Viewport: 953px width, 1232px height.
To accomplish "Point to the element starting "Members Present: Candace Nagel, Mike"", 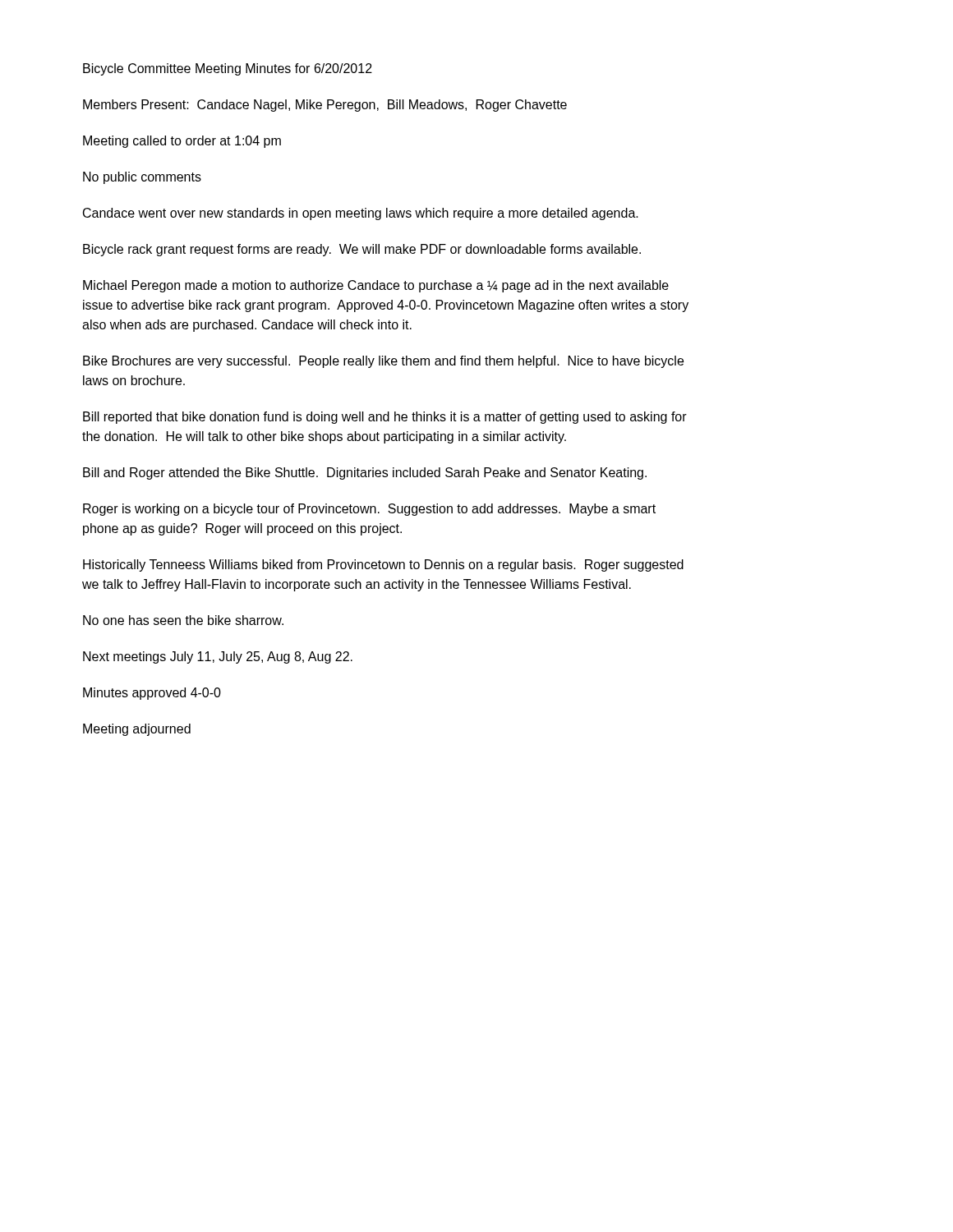I will [x=325, y=105].
